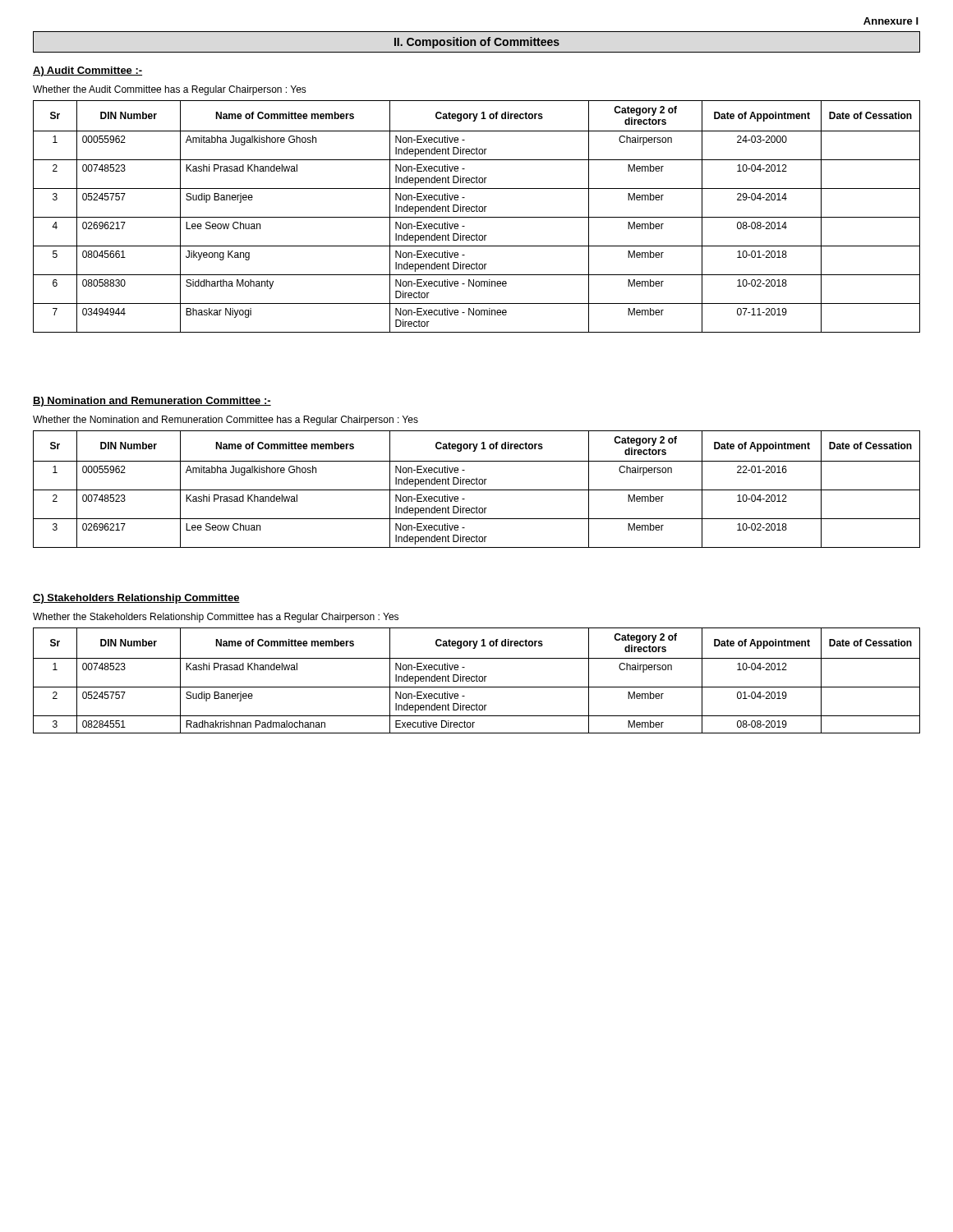
Task: Locate the element starting "A) Audit Committee :-"
Action: click(x=88, y=70)
